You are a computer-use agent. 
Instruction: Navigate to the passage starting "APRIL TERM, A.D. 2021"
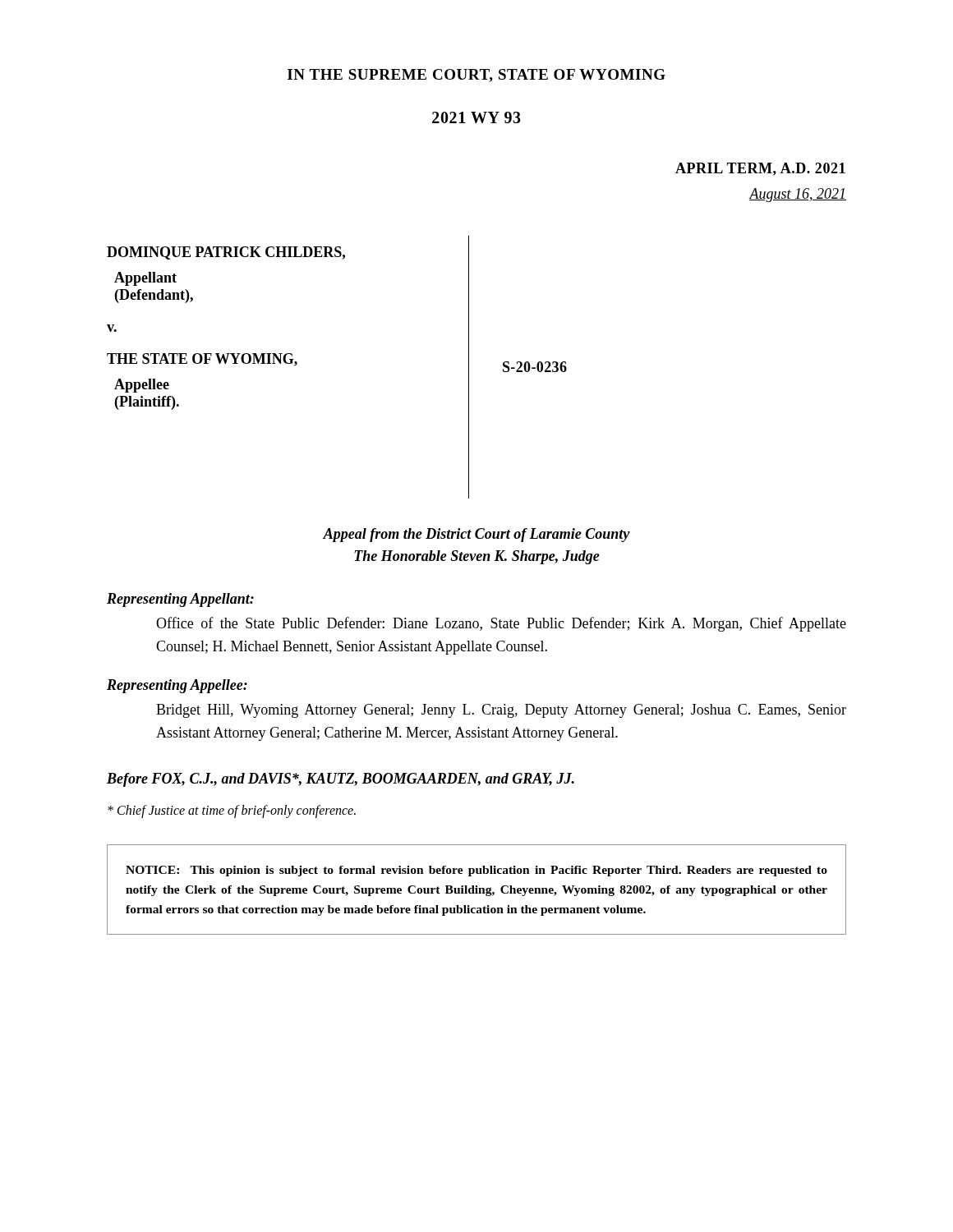761,168
